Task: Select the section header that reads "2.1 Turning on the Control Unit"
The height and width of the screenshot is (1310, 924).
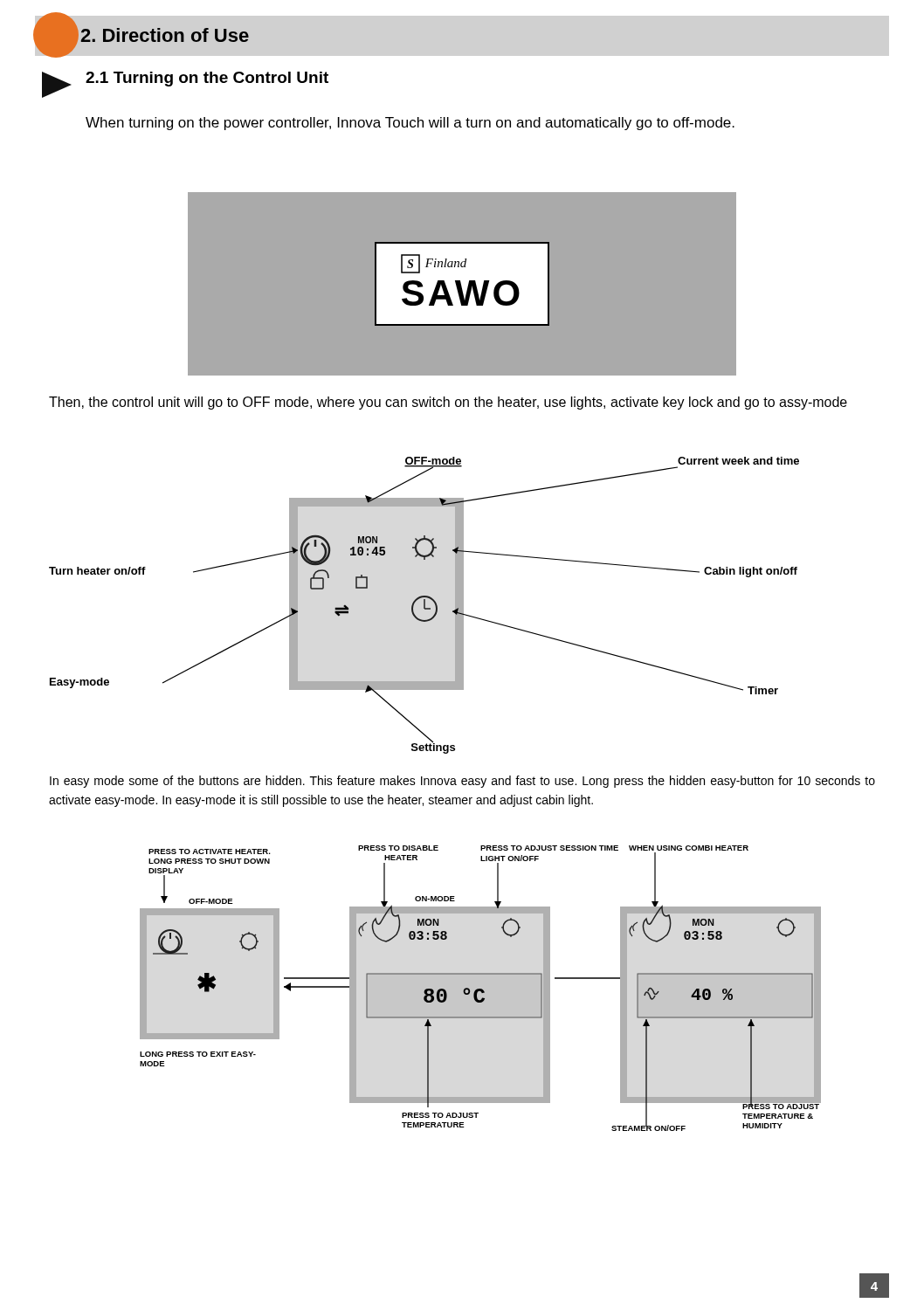Action: (207, 77)
